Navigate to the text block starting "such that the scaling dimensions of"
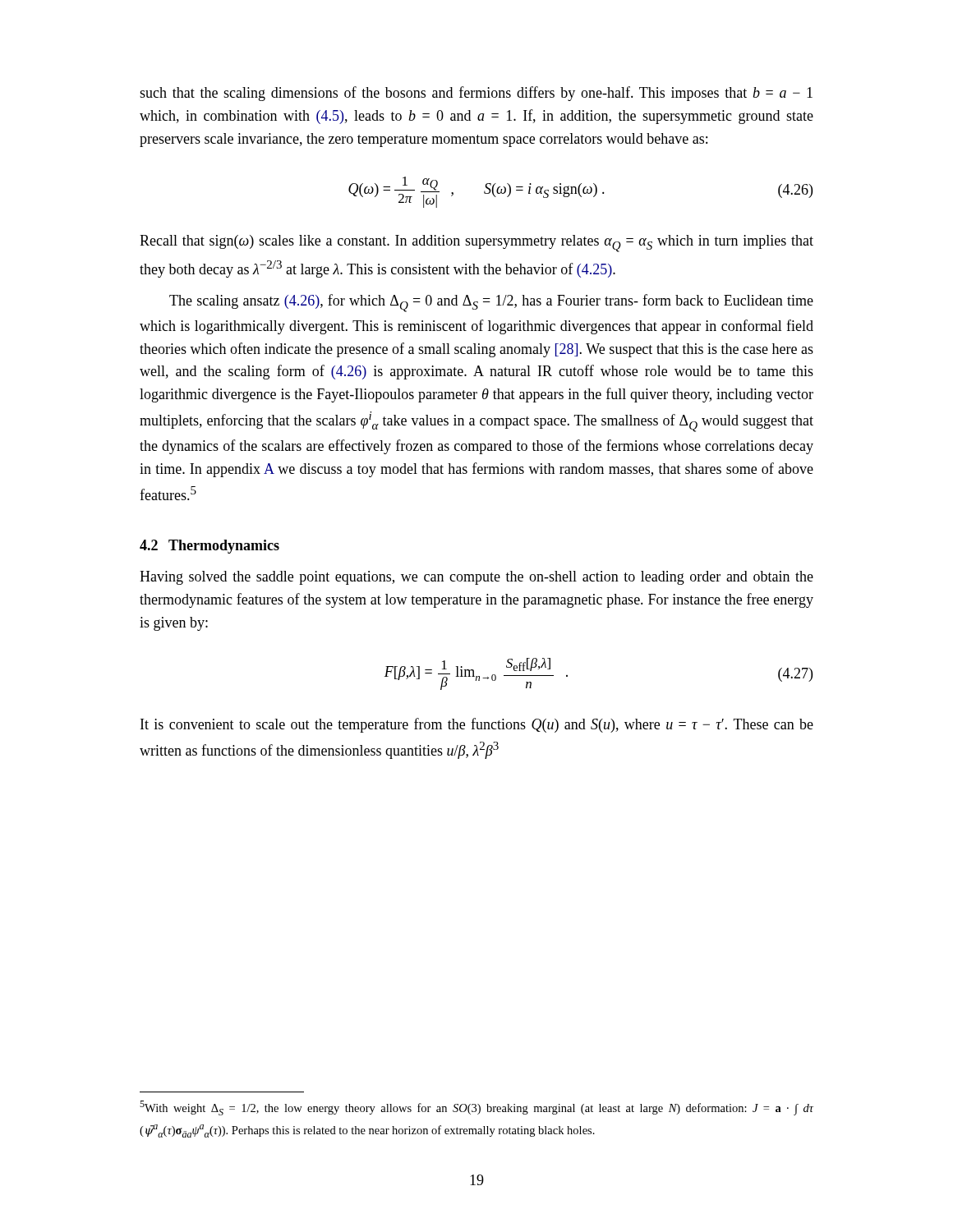Screen dimensions: 1232x953 click(476, 116)
